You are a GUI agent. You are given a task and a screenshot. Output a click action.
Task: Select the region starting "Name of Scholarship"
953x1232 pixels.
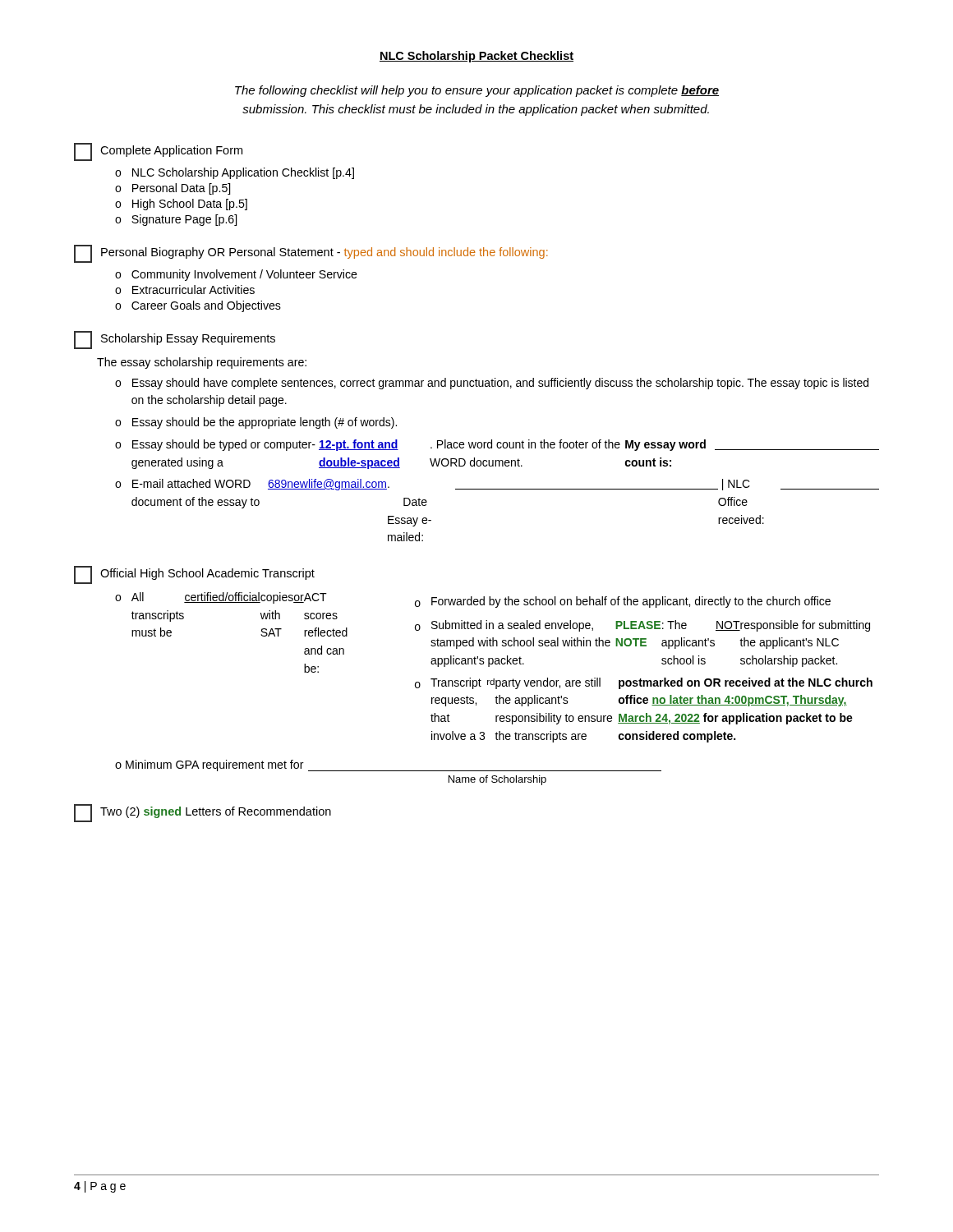tap(497, 779)
